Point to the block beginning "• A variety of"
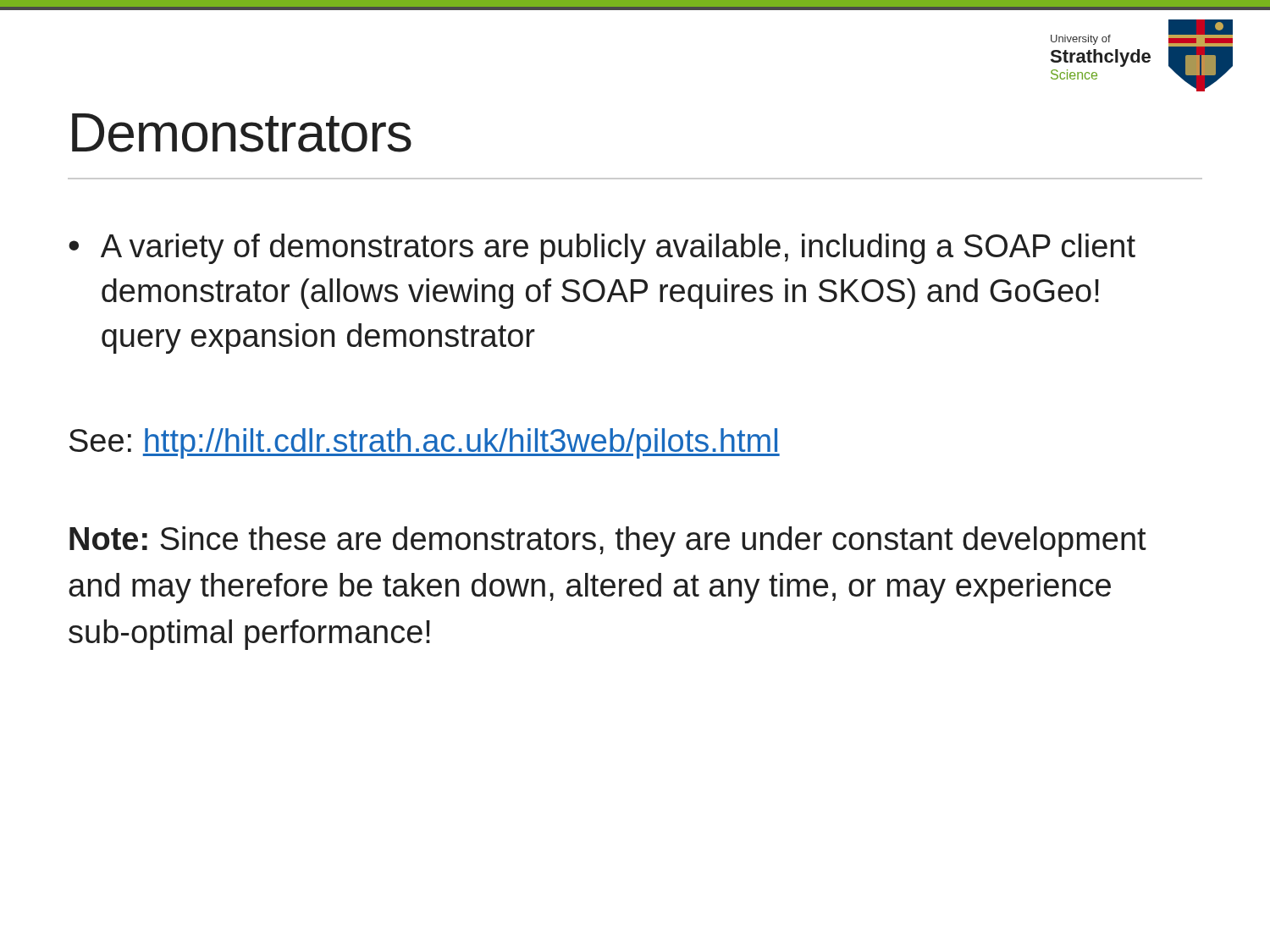Viewport: 1270px width, 952px height. click(618, 292)
